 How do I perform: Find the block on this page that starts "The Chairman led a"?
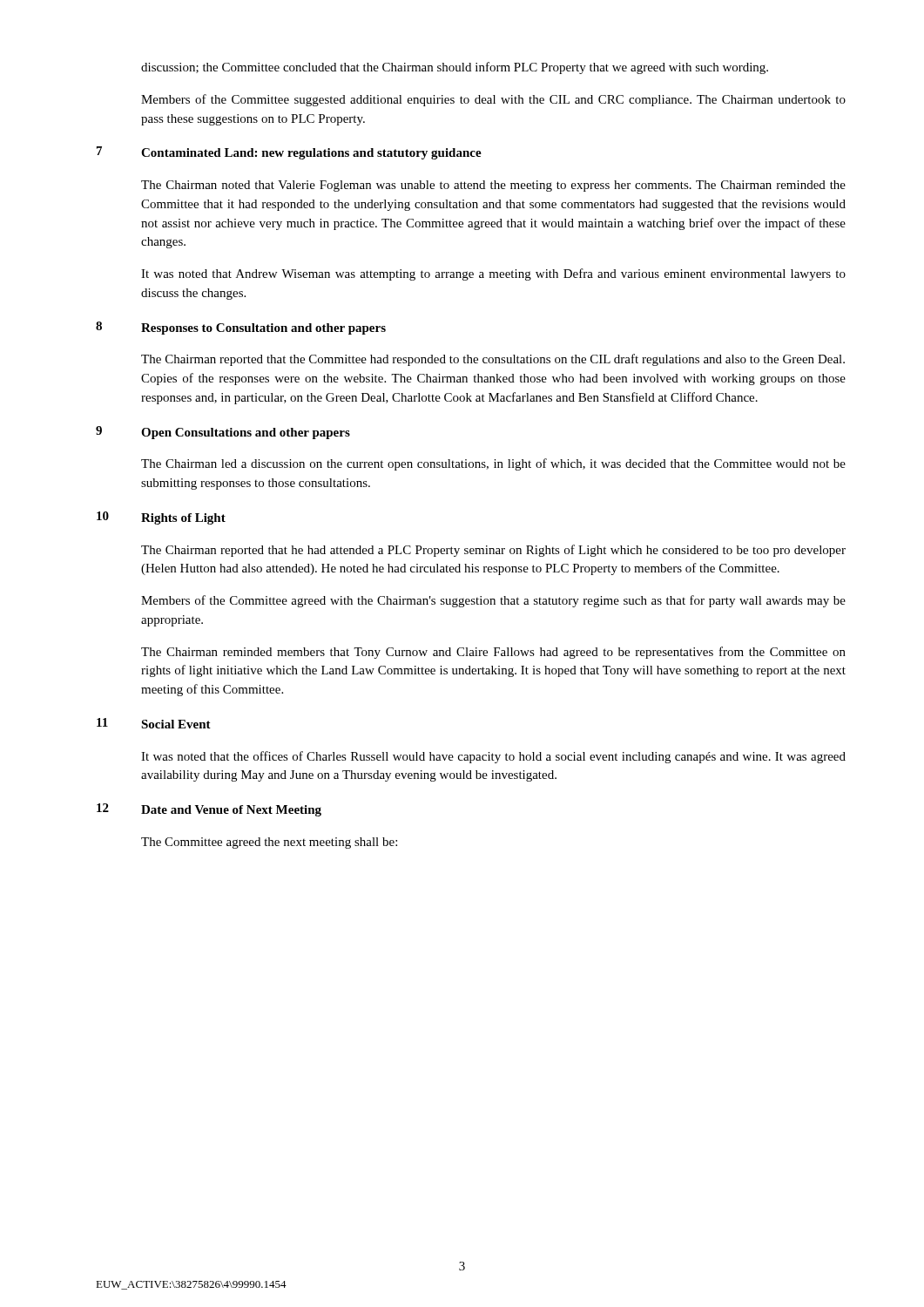(493, 474)
